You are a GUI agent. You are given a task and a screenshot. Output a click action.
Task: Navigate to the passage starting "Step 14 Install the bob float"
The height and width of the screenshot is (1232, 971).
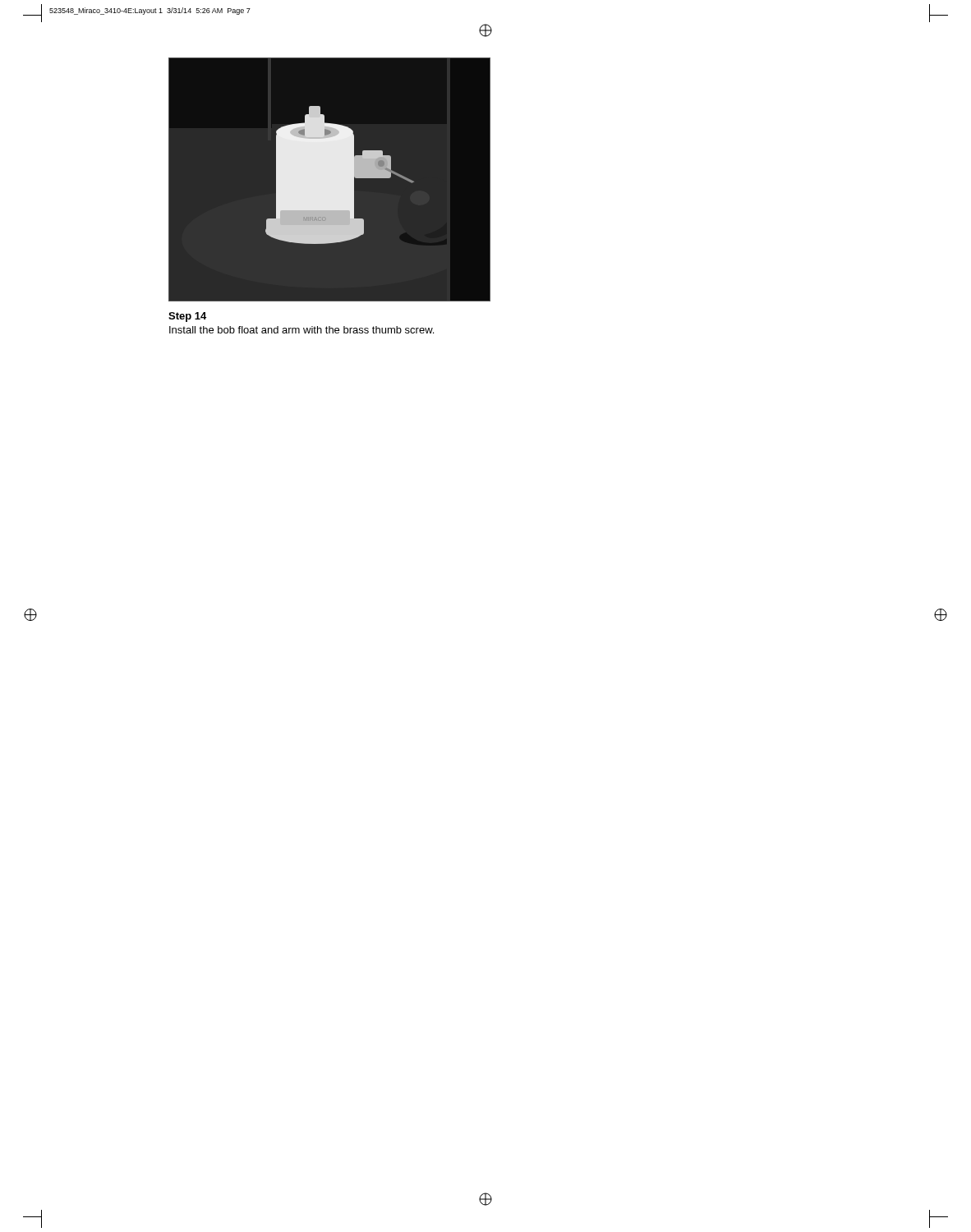(x=353, y=323)
